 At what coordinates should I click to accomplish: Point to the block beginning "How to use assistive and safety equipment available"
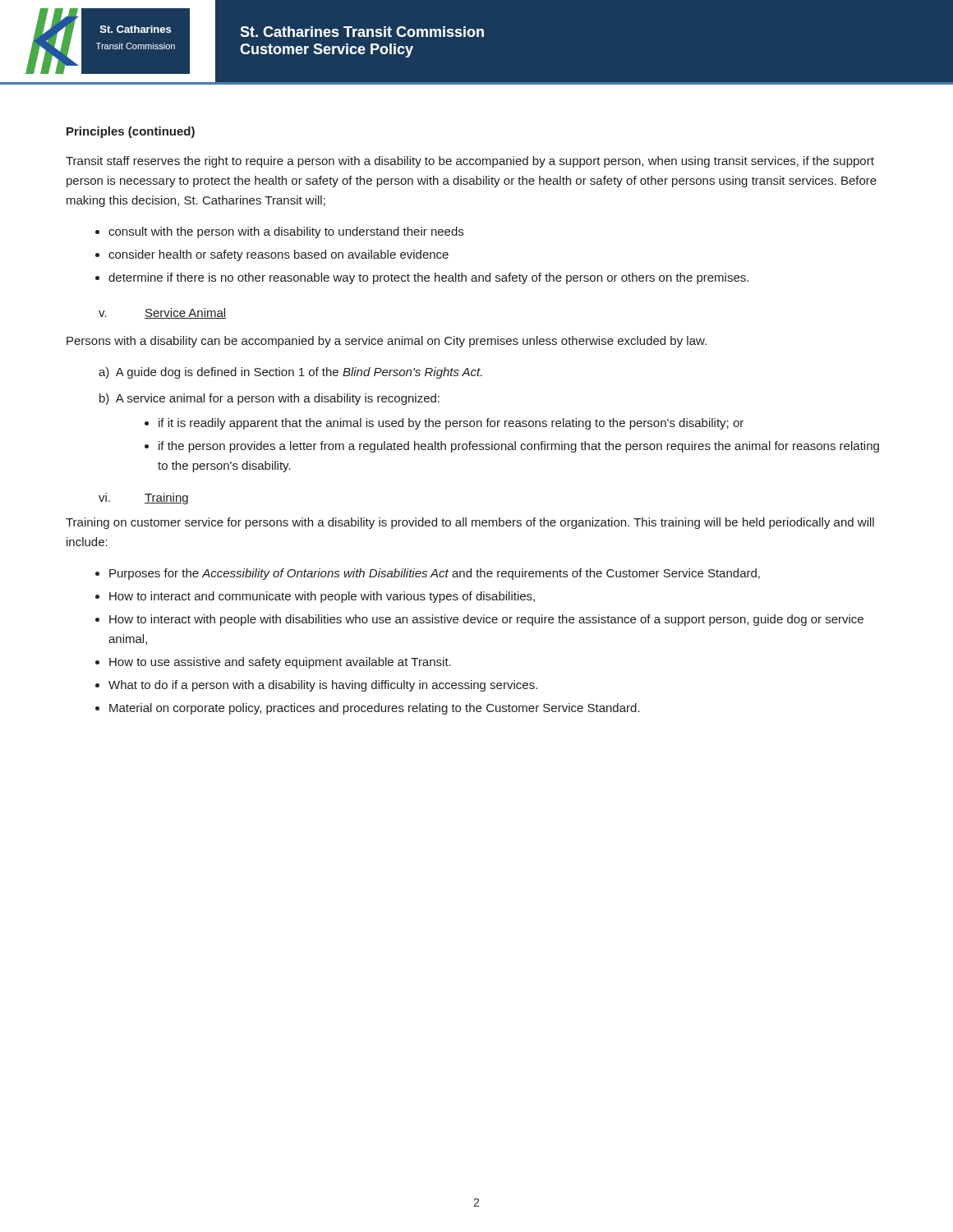[280, 662]
